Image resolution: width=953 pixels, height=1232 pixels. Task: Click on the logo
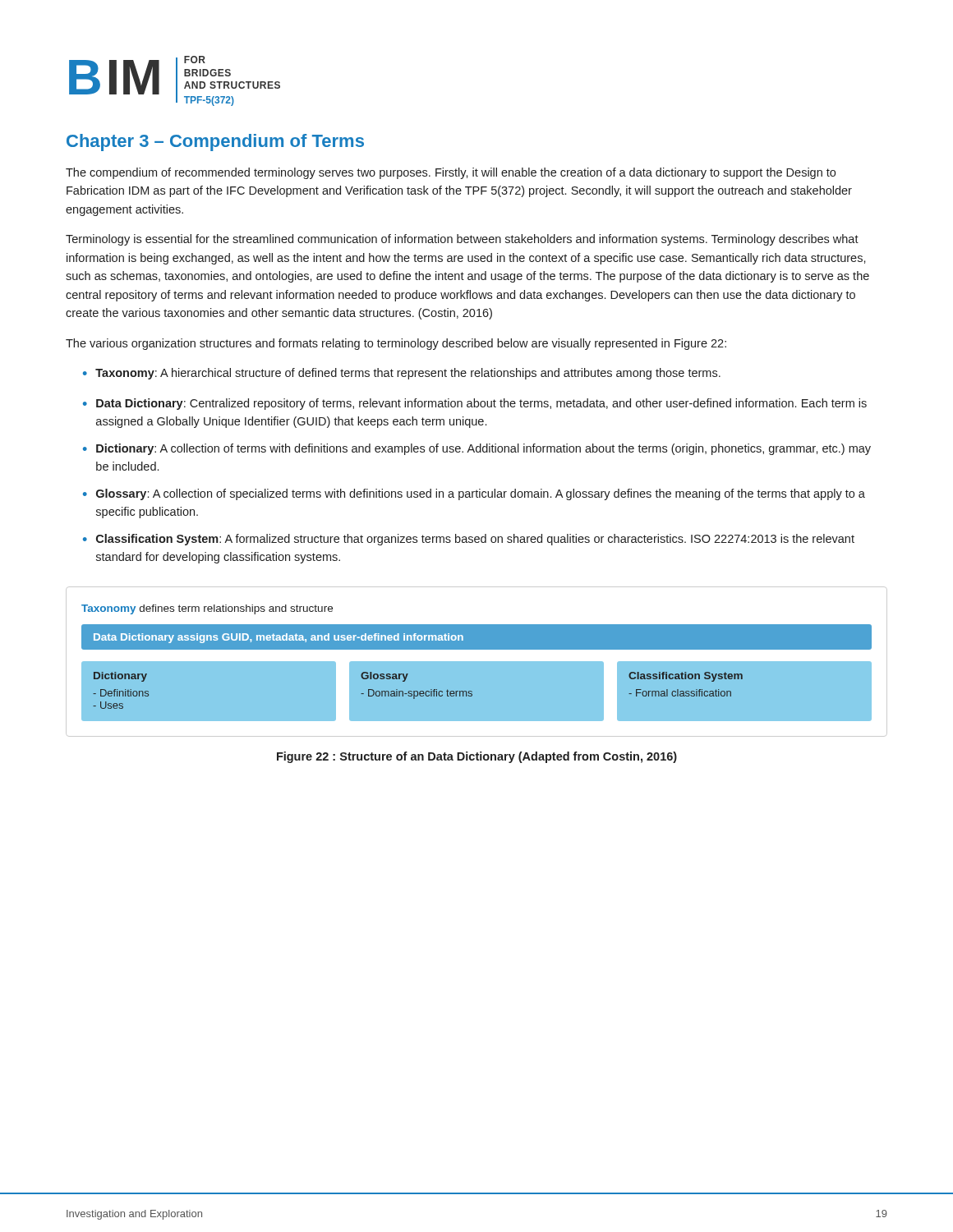click(476, 78)
